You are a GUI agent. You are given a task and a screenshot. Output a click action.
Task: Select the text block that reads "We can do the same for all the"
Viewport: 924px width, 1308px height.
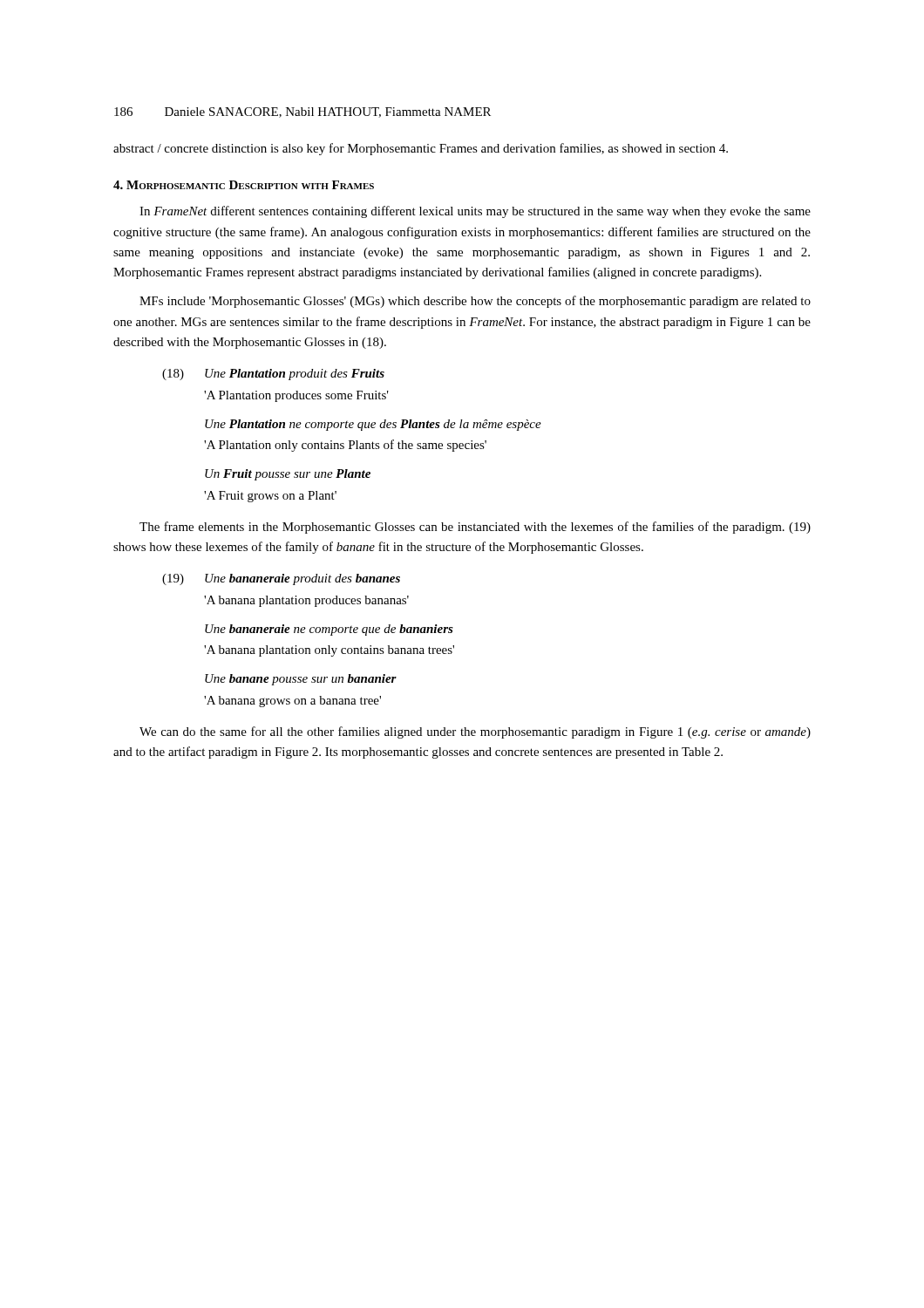tap(462, 741)
